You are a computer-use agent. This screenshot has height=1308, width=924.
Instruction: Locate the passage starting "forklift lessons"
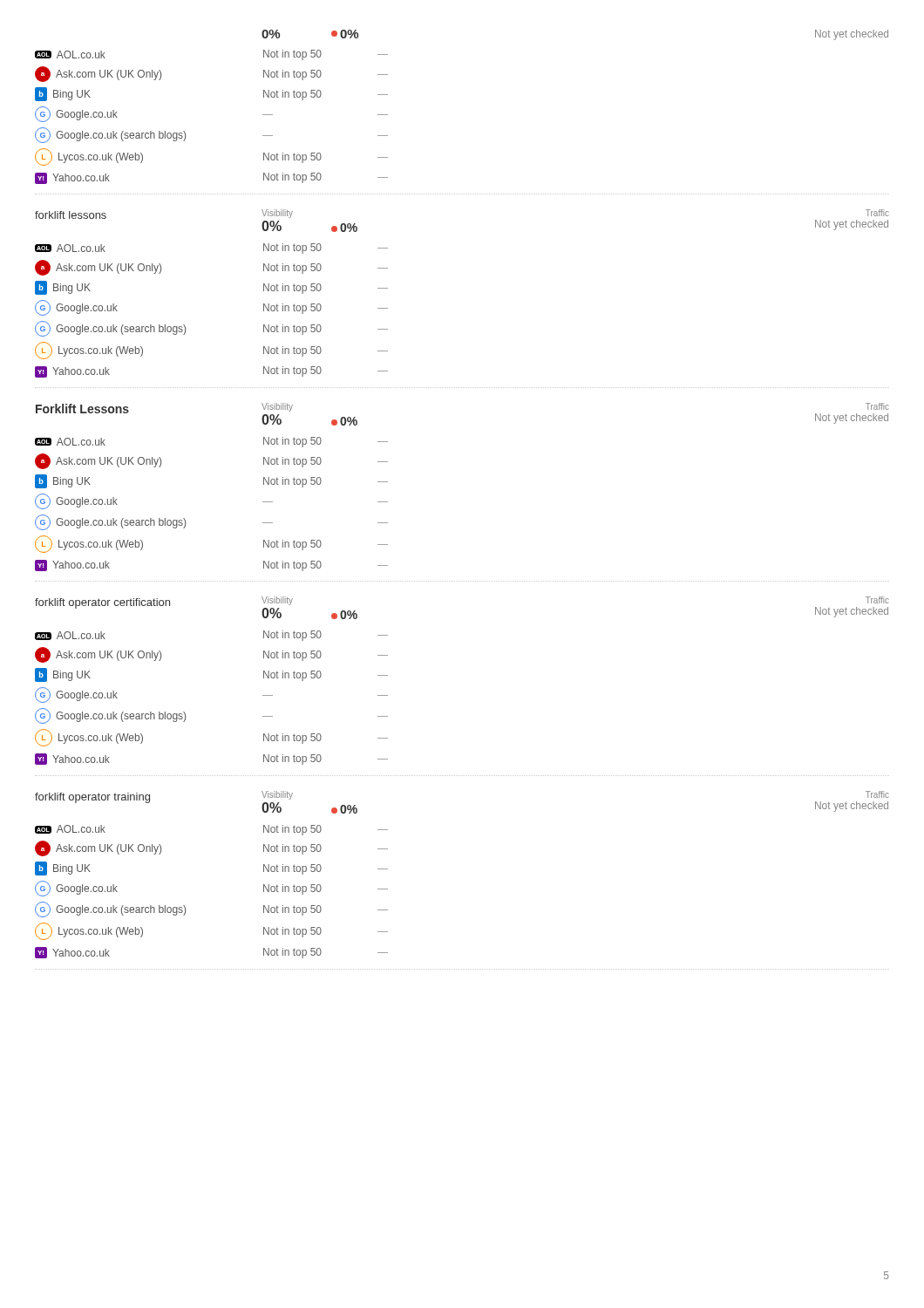coord(71,215)
